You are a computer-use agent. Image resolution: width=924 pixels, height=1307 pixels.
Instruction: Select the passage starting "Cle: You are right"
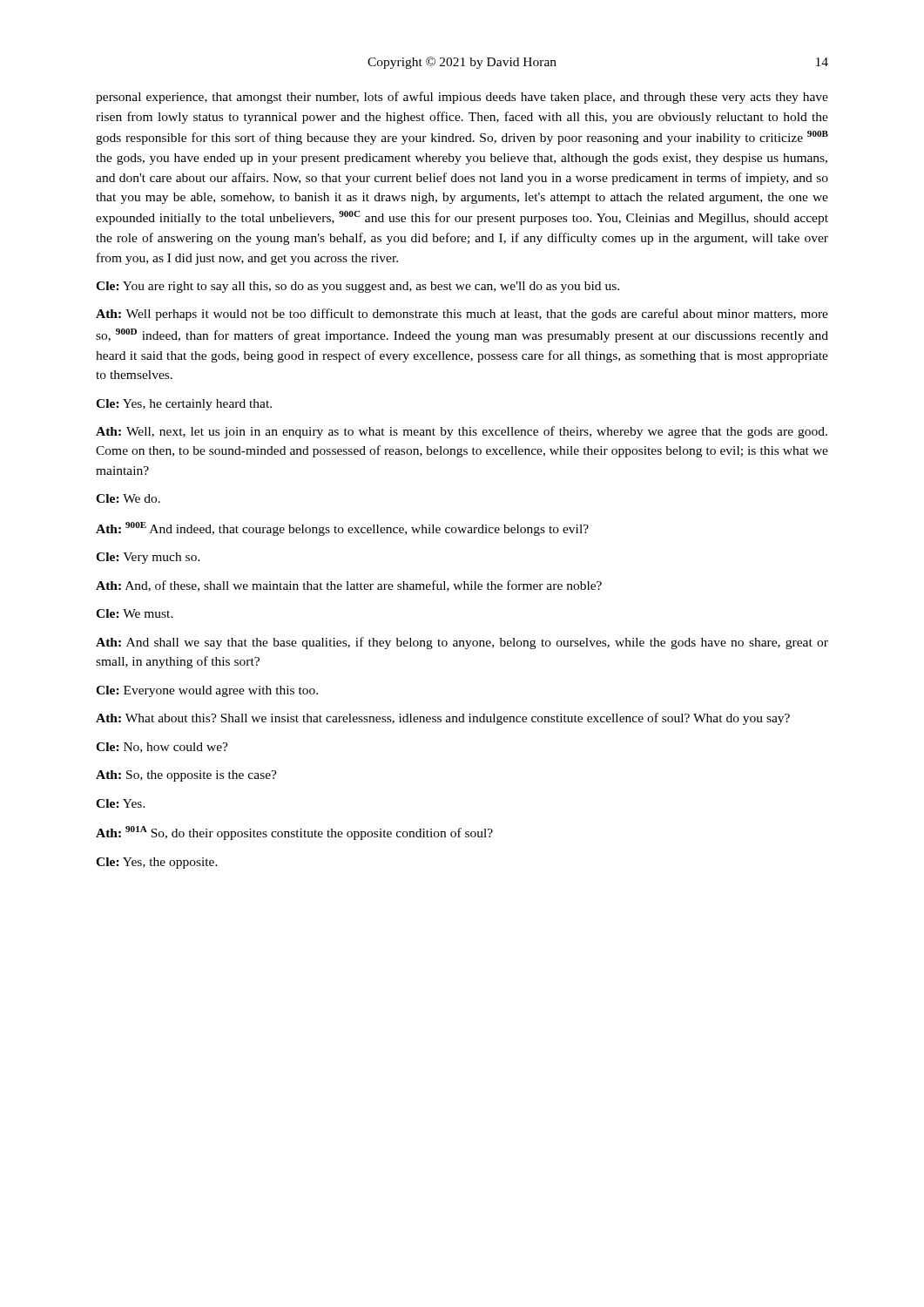(x=358, y=285)
